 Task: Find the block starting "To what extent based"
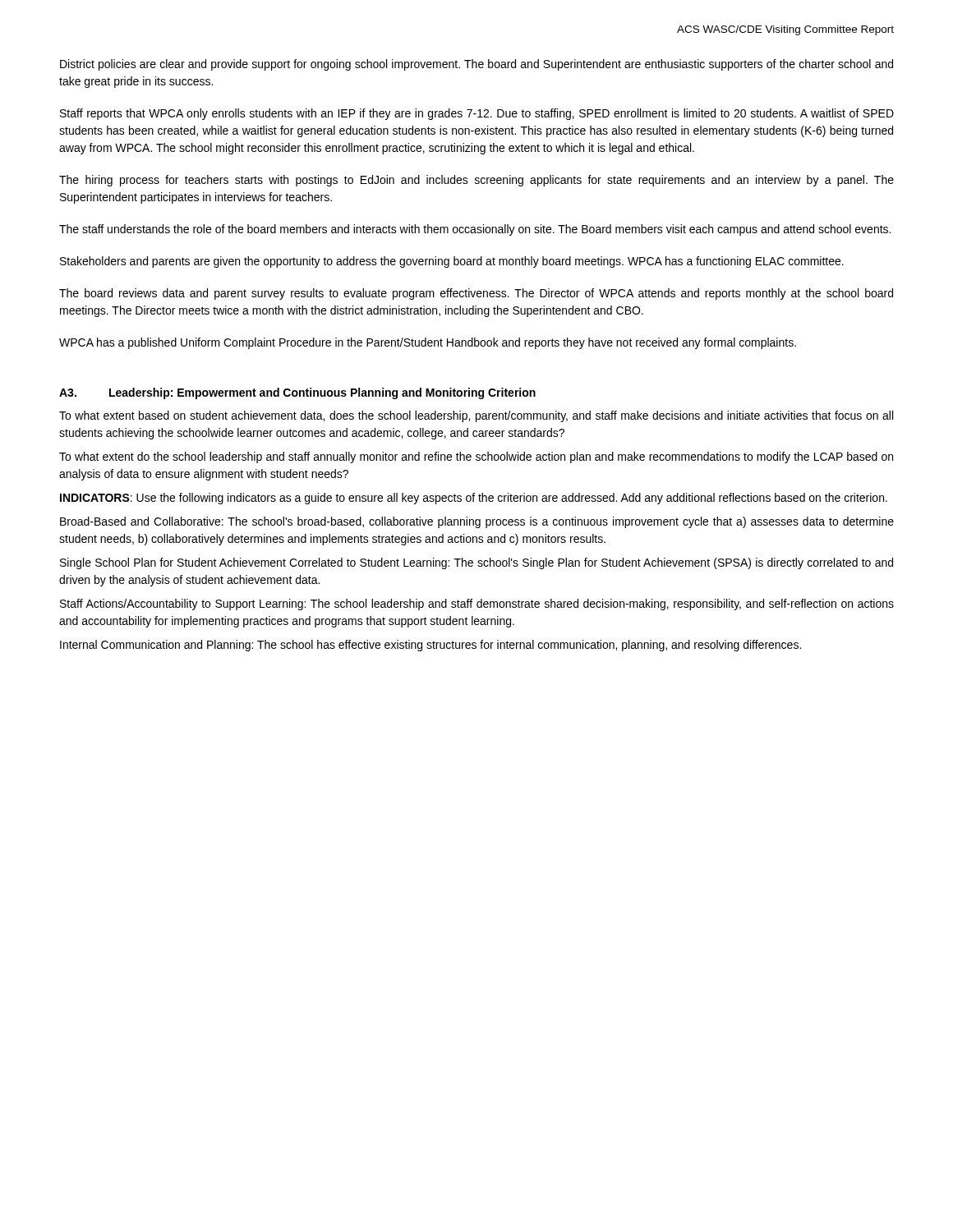(x=476, y=424)
